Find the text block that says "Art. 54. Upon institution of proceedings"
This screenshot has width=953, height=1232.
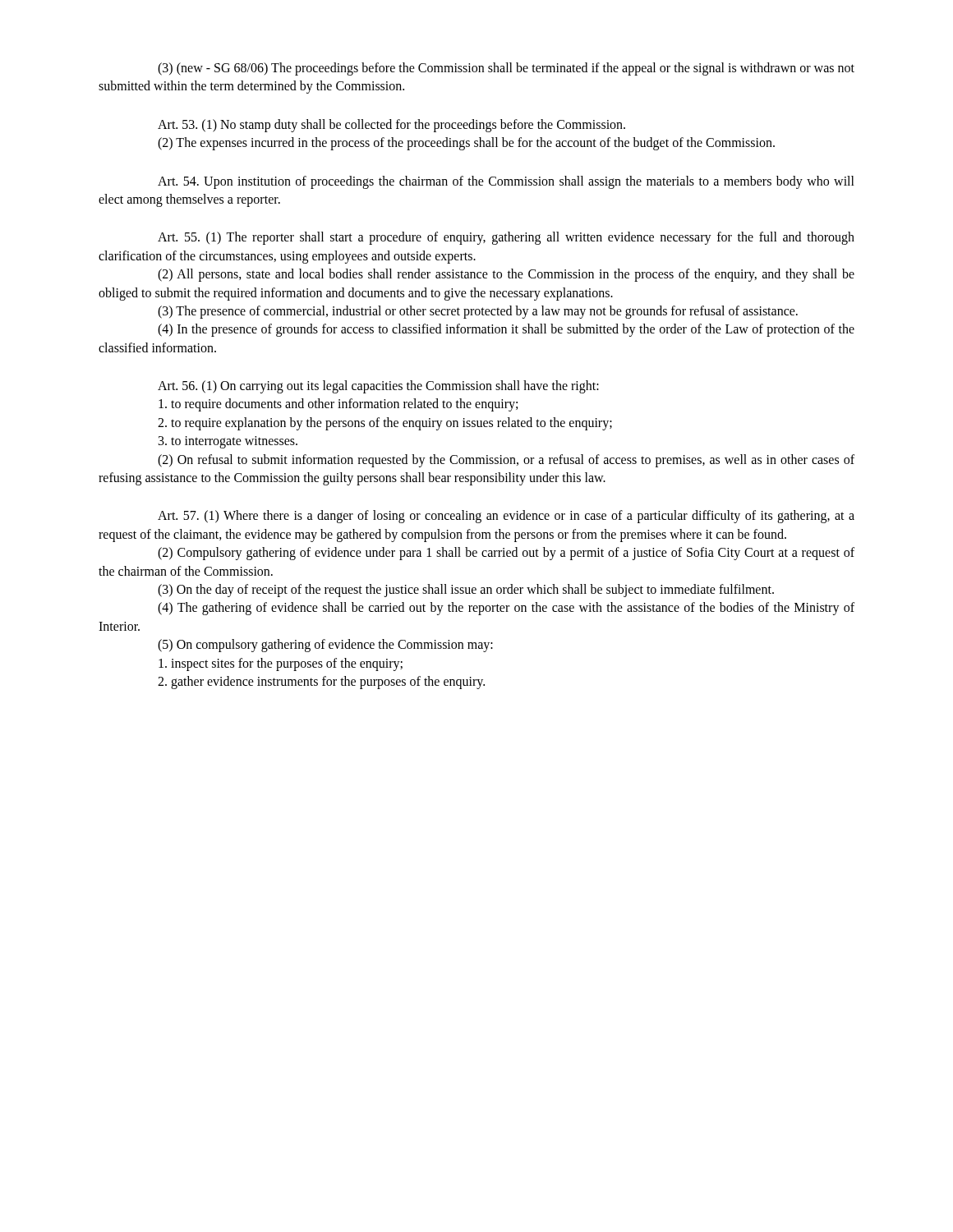[476, 191]
